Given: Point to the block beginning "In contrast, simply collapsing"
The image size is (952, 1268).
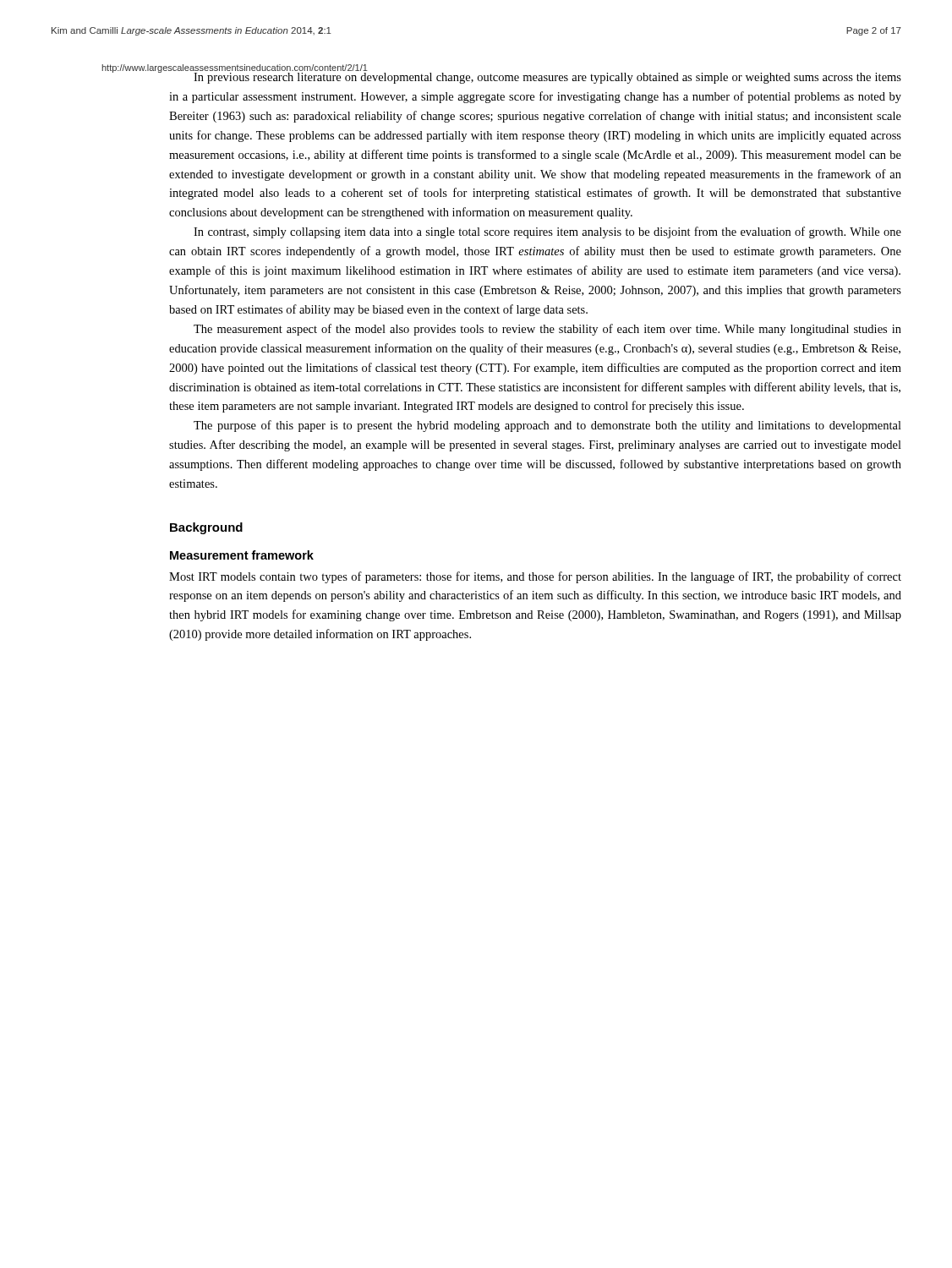Looking at the screenshot, I should pos(535,271).
